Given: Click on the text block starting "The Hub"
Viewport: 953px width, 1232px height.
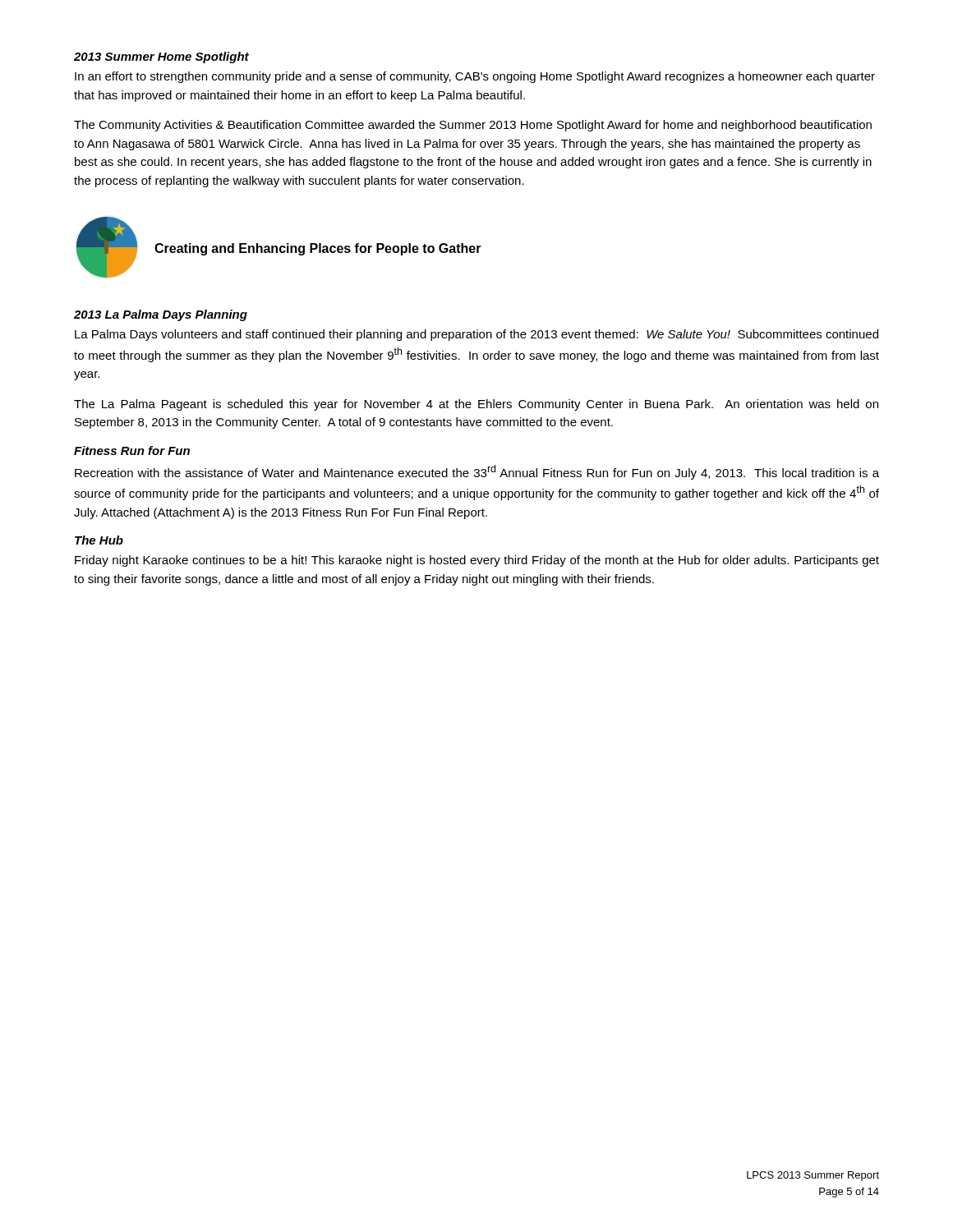Looking at the screenshot, I should 99,540.
